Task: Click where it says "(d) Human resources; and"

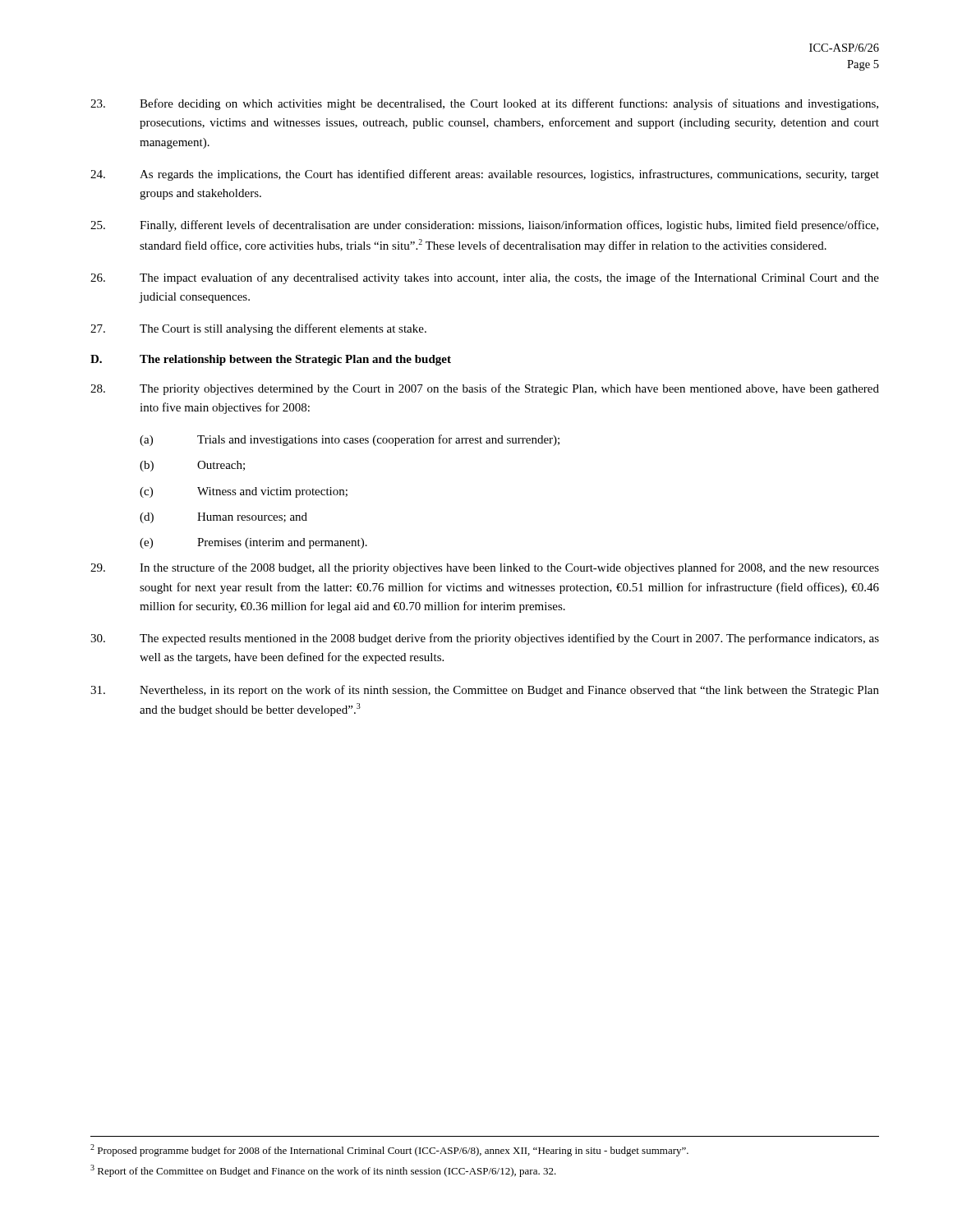Action: tap(223, 518)
